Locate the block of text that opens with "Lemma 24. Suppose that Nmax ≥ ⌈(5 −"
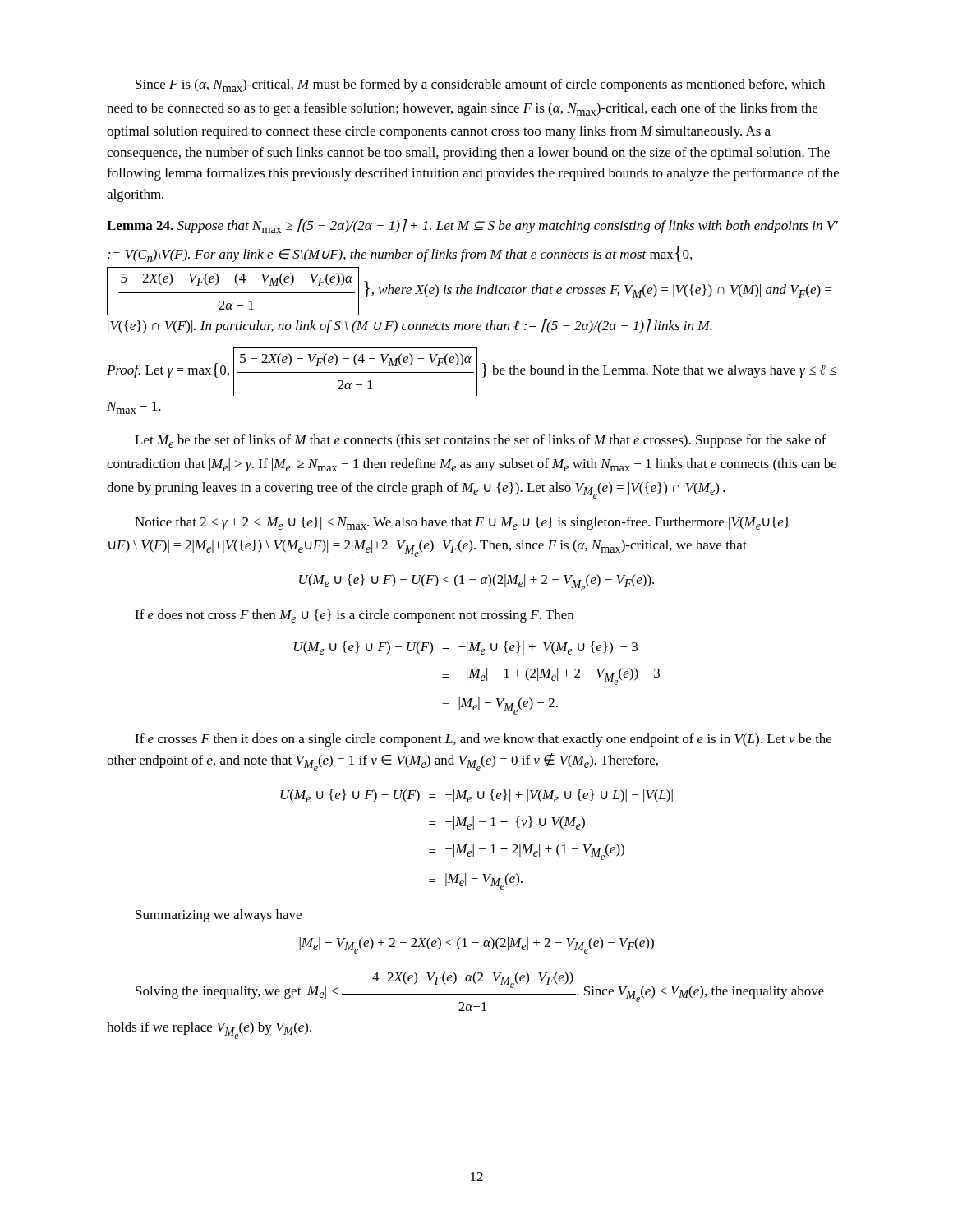953x1232 pixels. click(472, 276)
